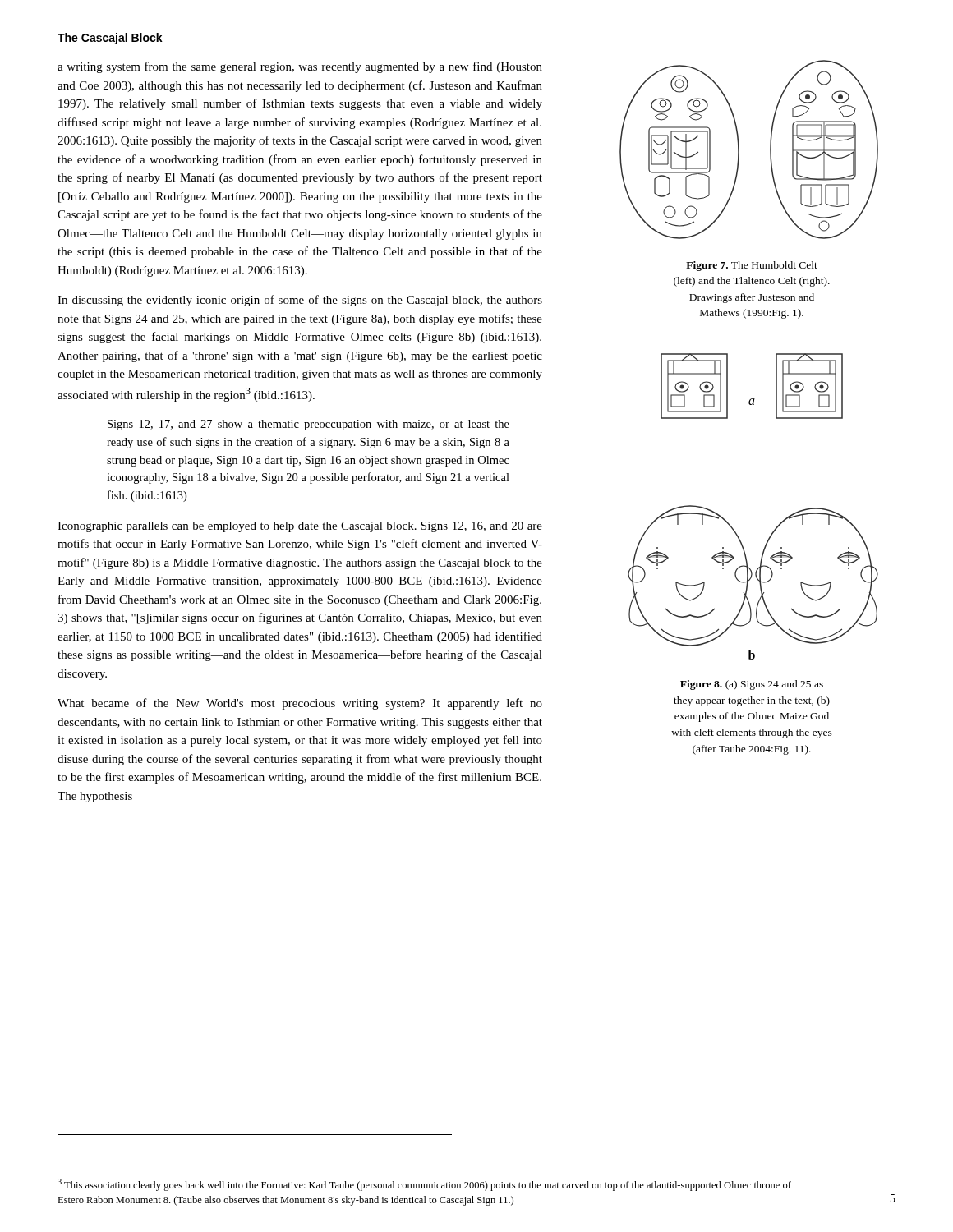
Task: Find the passage starting "Signs 12, 17, and 27 show a"
Action: [308, 460]
